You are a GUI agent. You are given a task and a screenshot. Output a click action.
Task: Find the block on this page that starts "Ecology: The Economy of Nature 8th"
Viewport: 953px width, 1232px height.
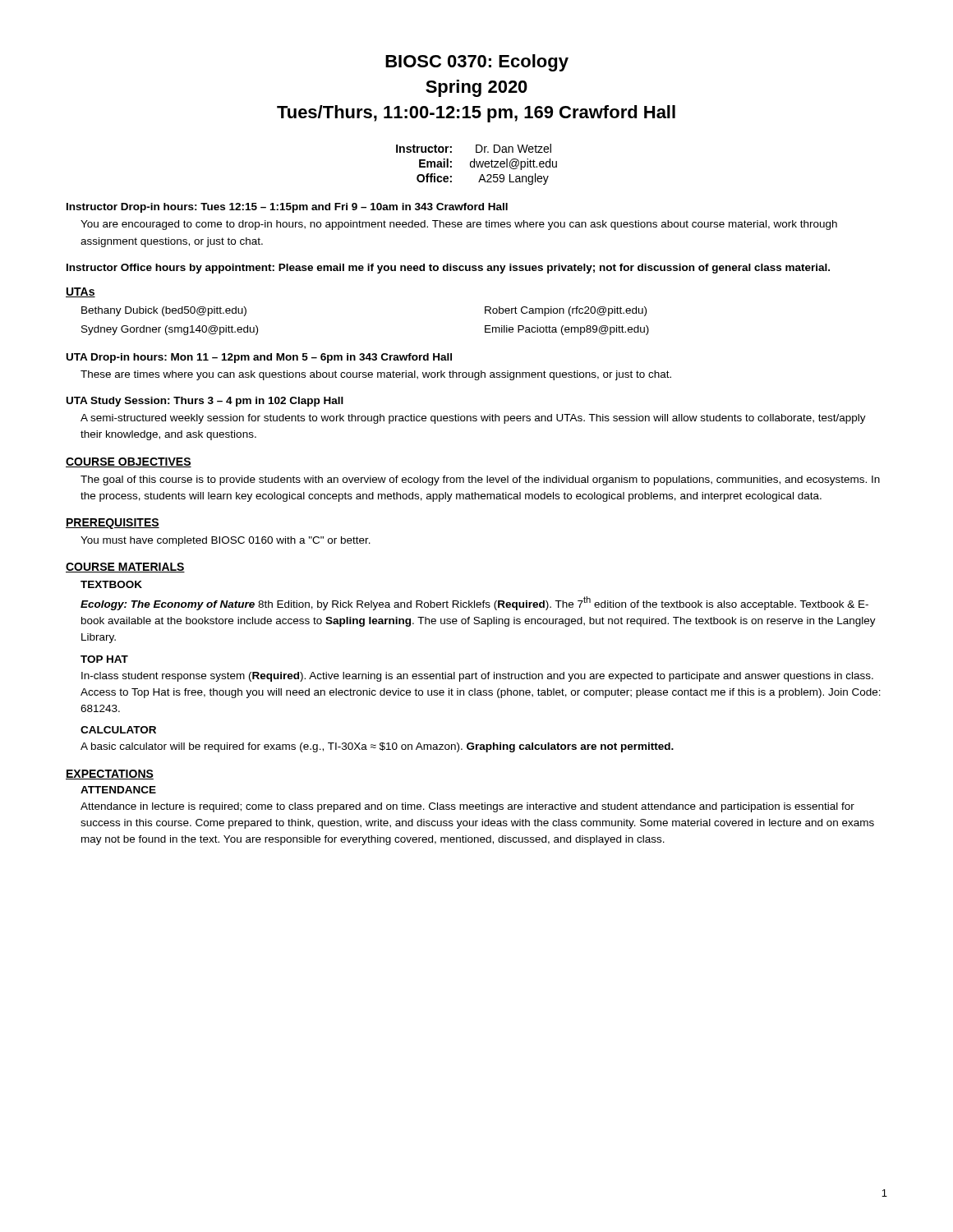[478, 619]
